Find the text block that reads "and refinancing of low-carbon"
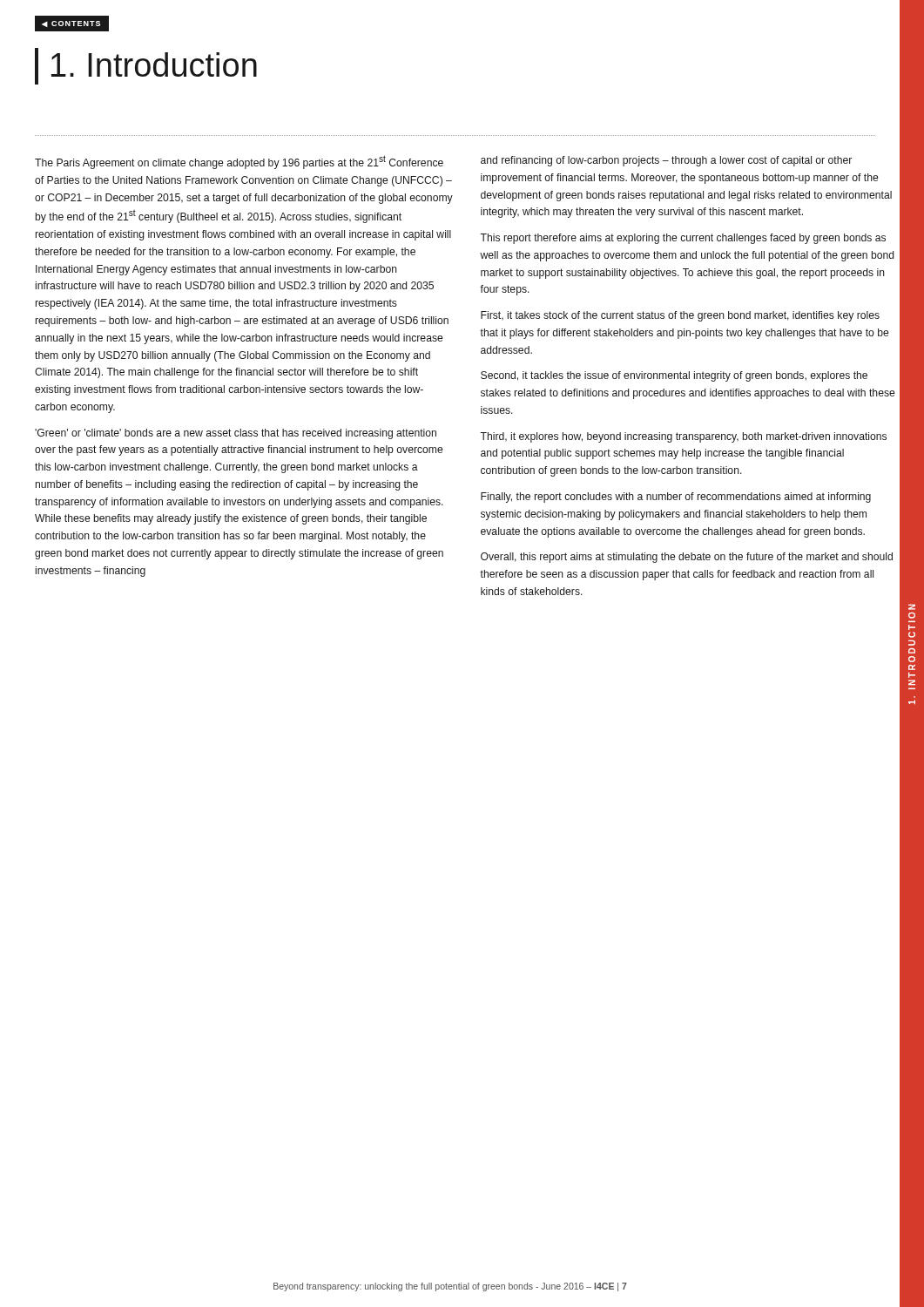This screenshot has width=924, height=1307. click(x=690, y=377)
